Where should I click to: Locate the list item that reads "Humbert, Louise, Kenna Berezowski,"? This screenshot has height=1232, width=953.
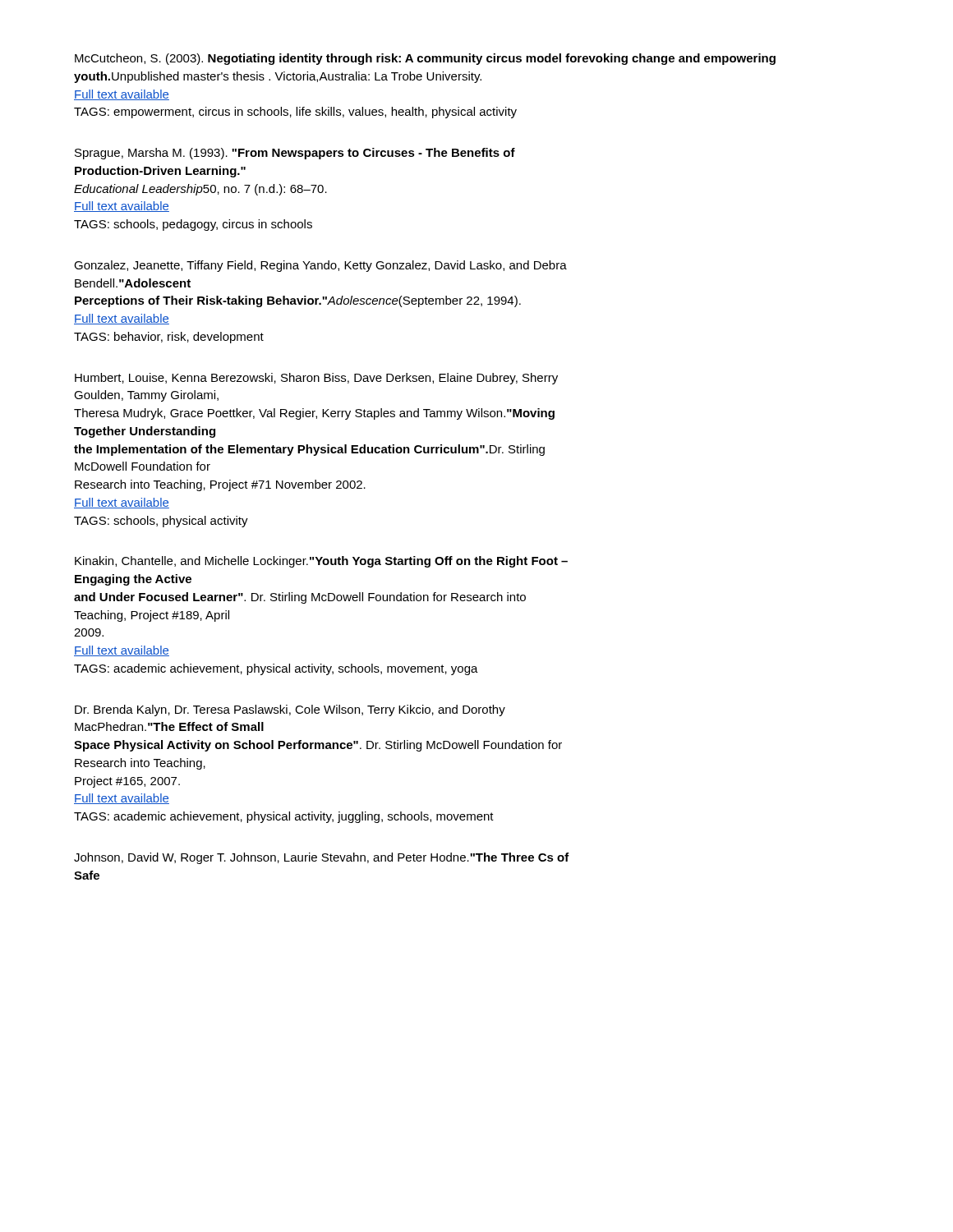[476, 449]
